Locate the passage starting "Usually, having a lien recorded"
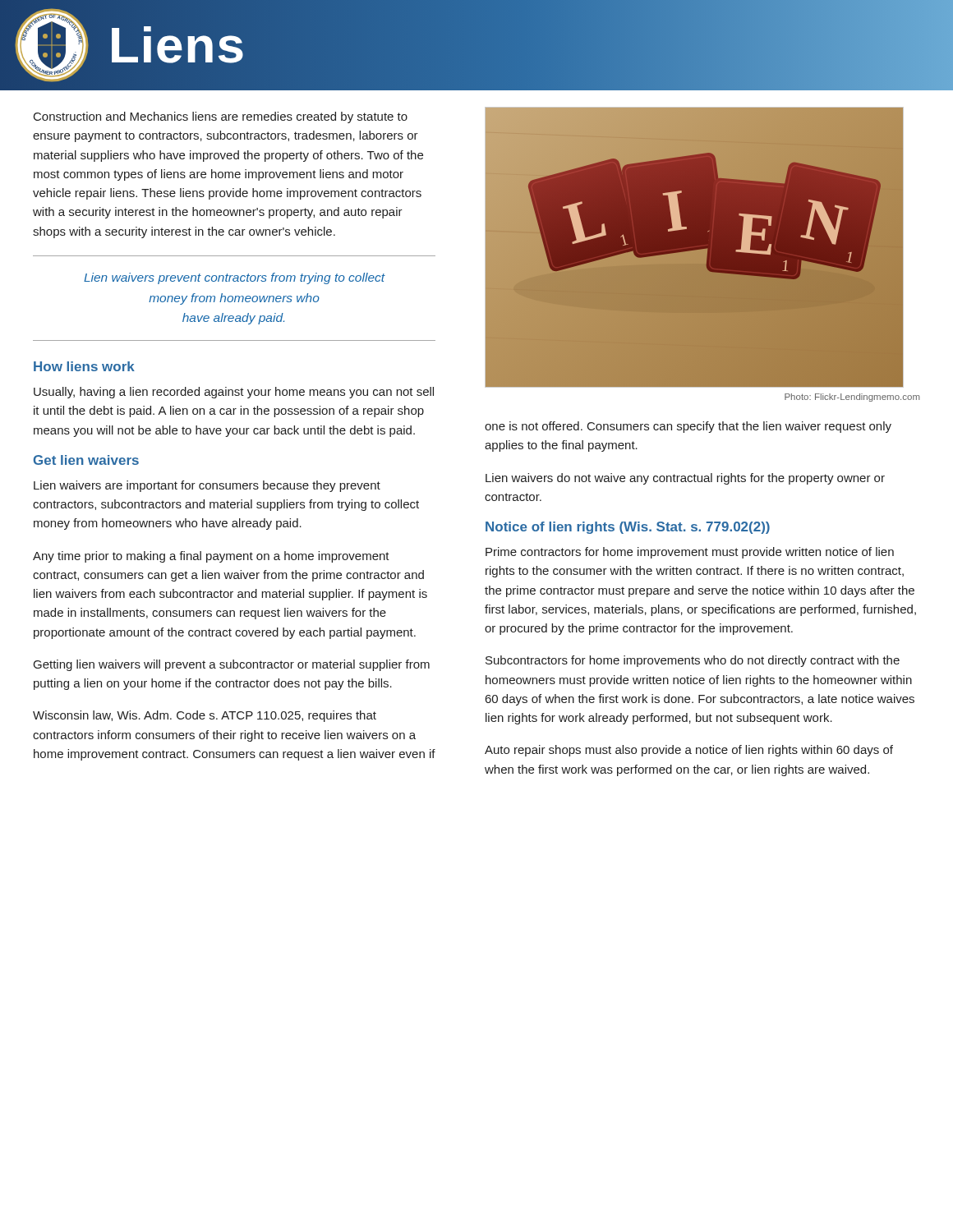 (x=234, y=411)
